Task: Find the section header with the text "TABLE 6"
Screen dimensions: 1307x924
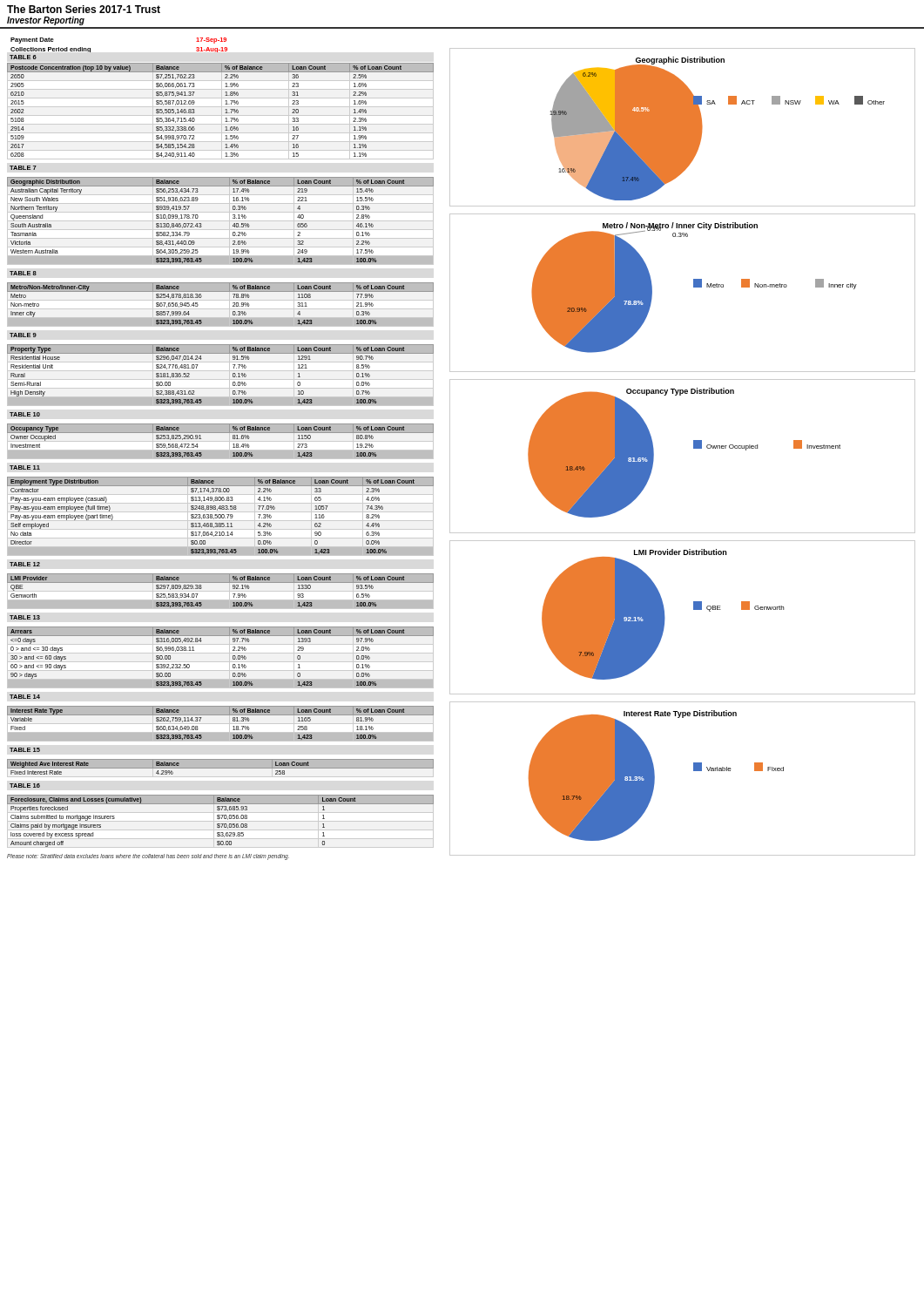Action: coord(23,57)
